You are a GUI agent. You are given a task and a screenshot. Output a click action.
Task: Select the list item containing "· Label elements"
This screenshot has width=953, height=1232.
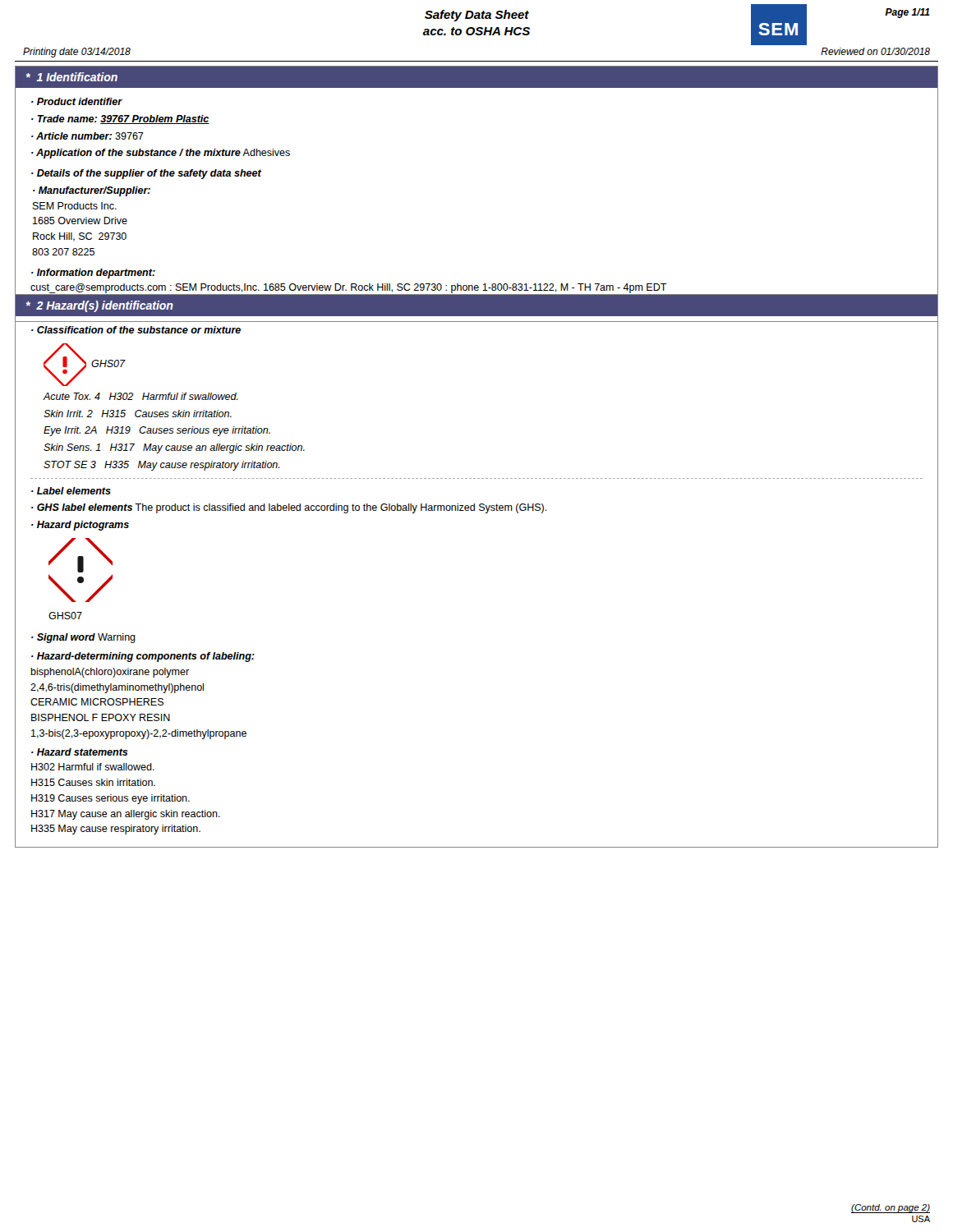pyautogui.click(x=71, y=491)
